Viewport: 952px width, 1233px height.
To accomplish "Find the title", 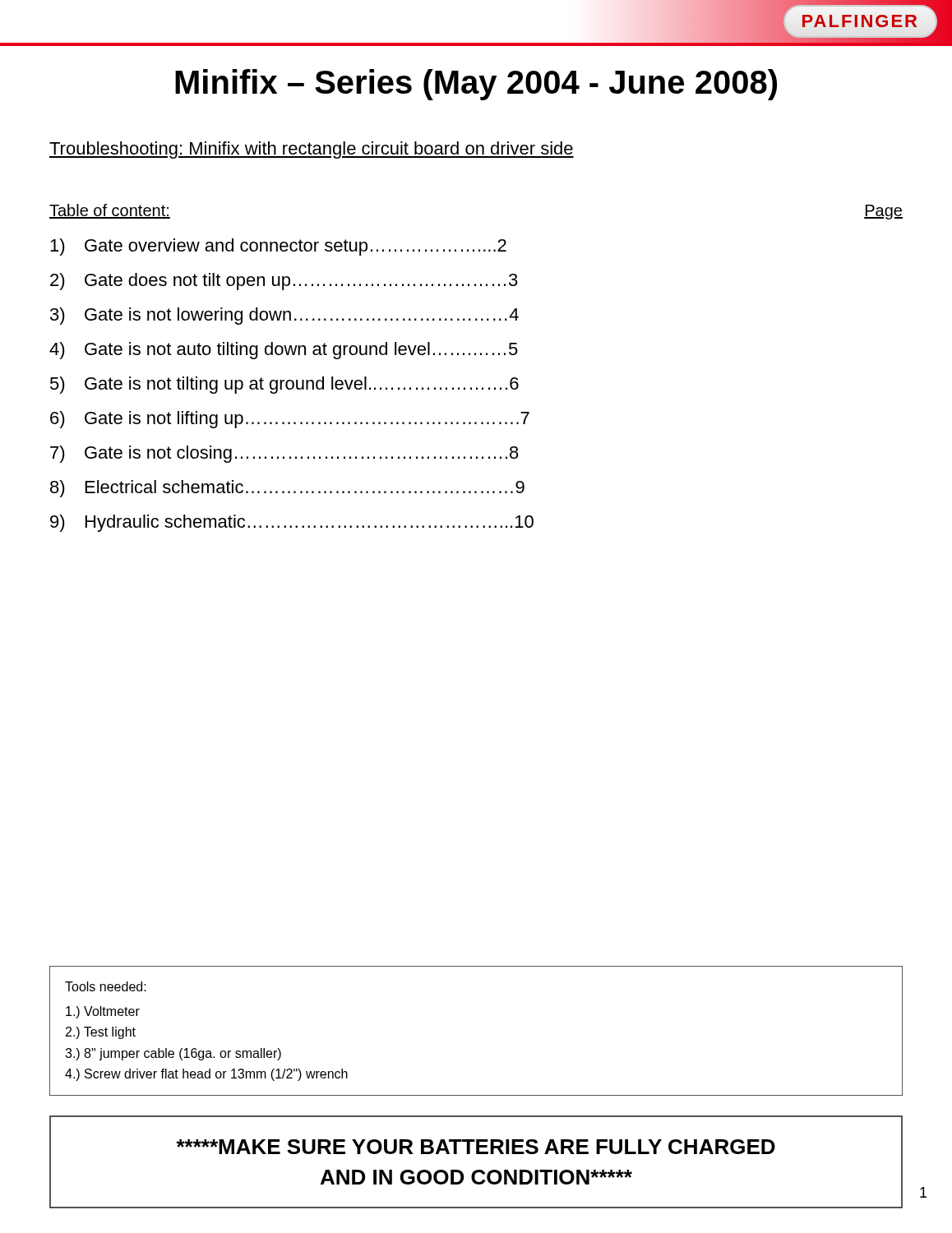I will (476, 83).
